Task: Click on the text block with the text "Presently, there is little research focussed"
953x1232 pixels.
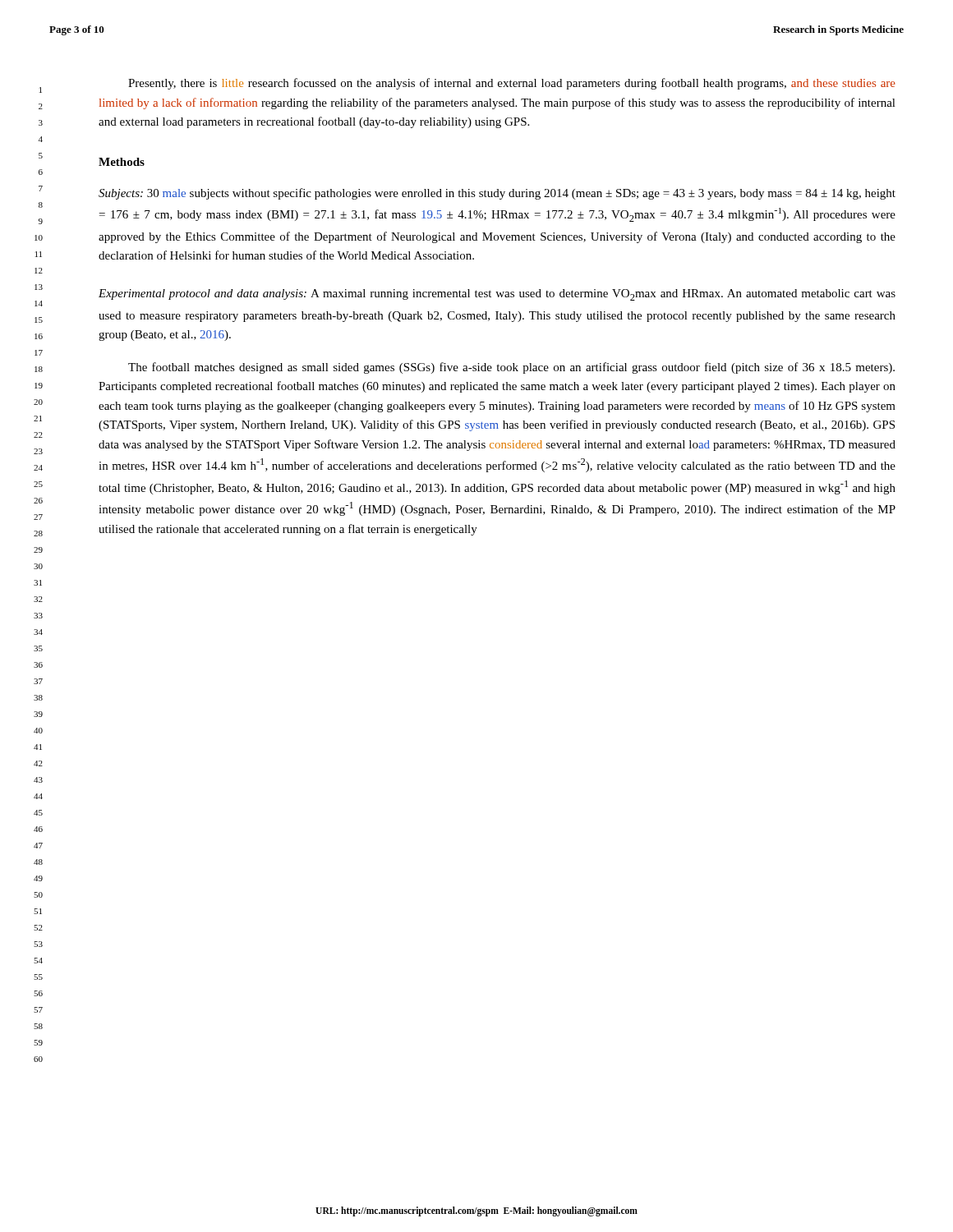Action: tap(497, 102)
